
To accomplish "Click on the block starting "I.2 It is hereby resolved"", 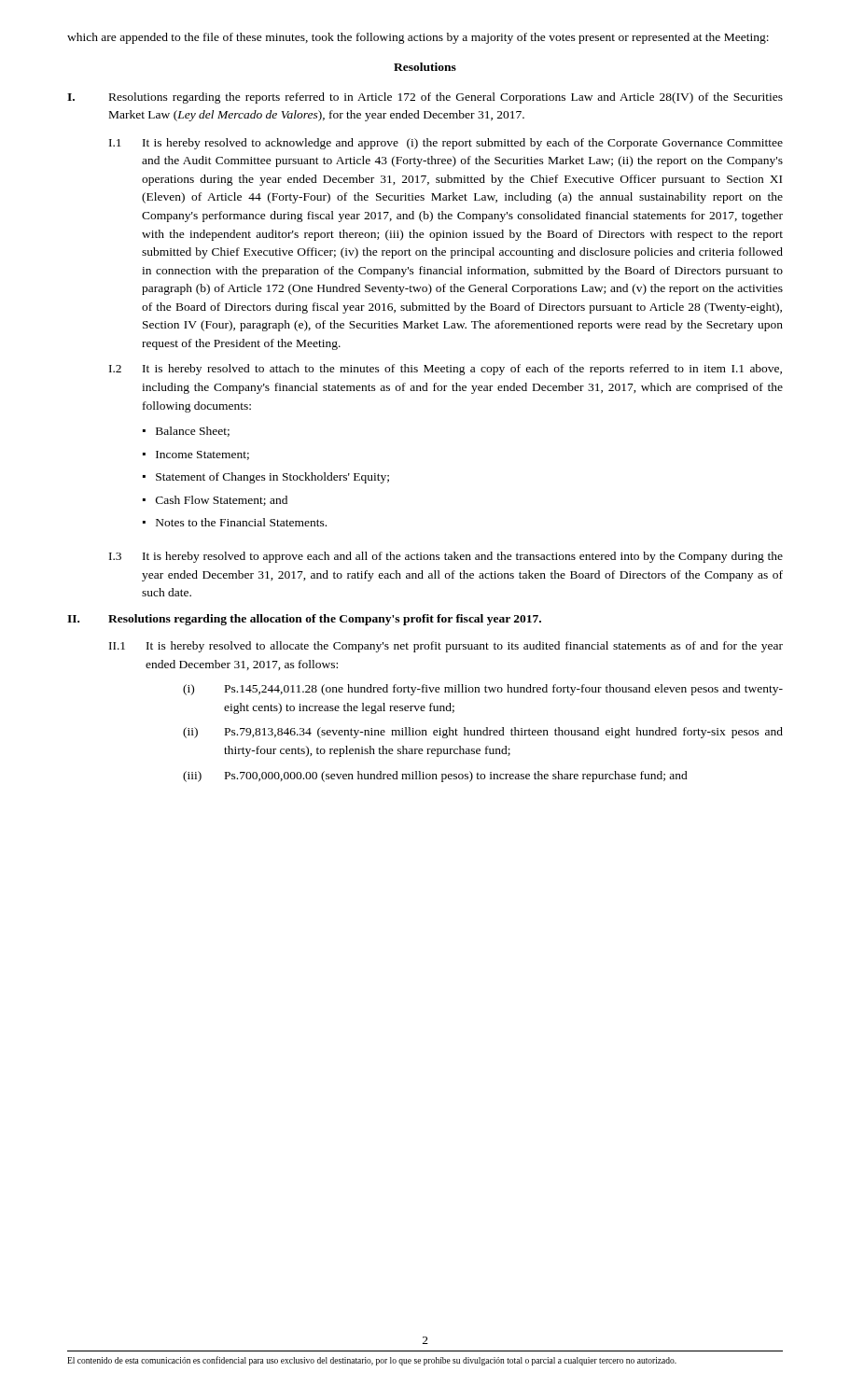I will point(446,370).
